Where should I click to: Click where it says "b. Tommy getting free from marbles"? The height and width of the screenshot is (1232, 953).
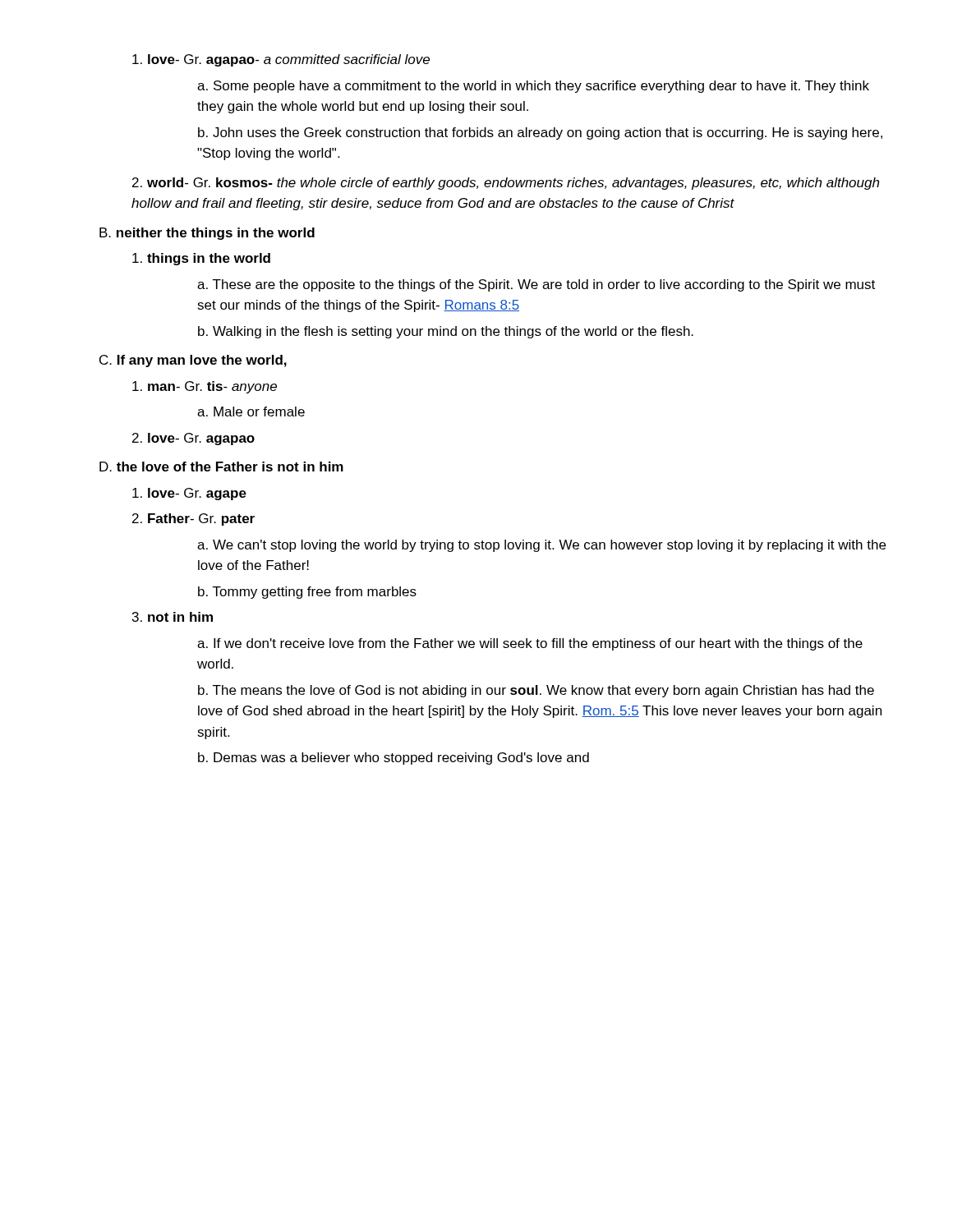click(x=307, y=591)
